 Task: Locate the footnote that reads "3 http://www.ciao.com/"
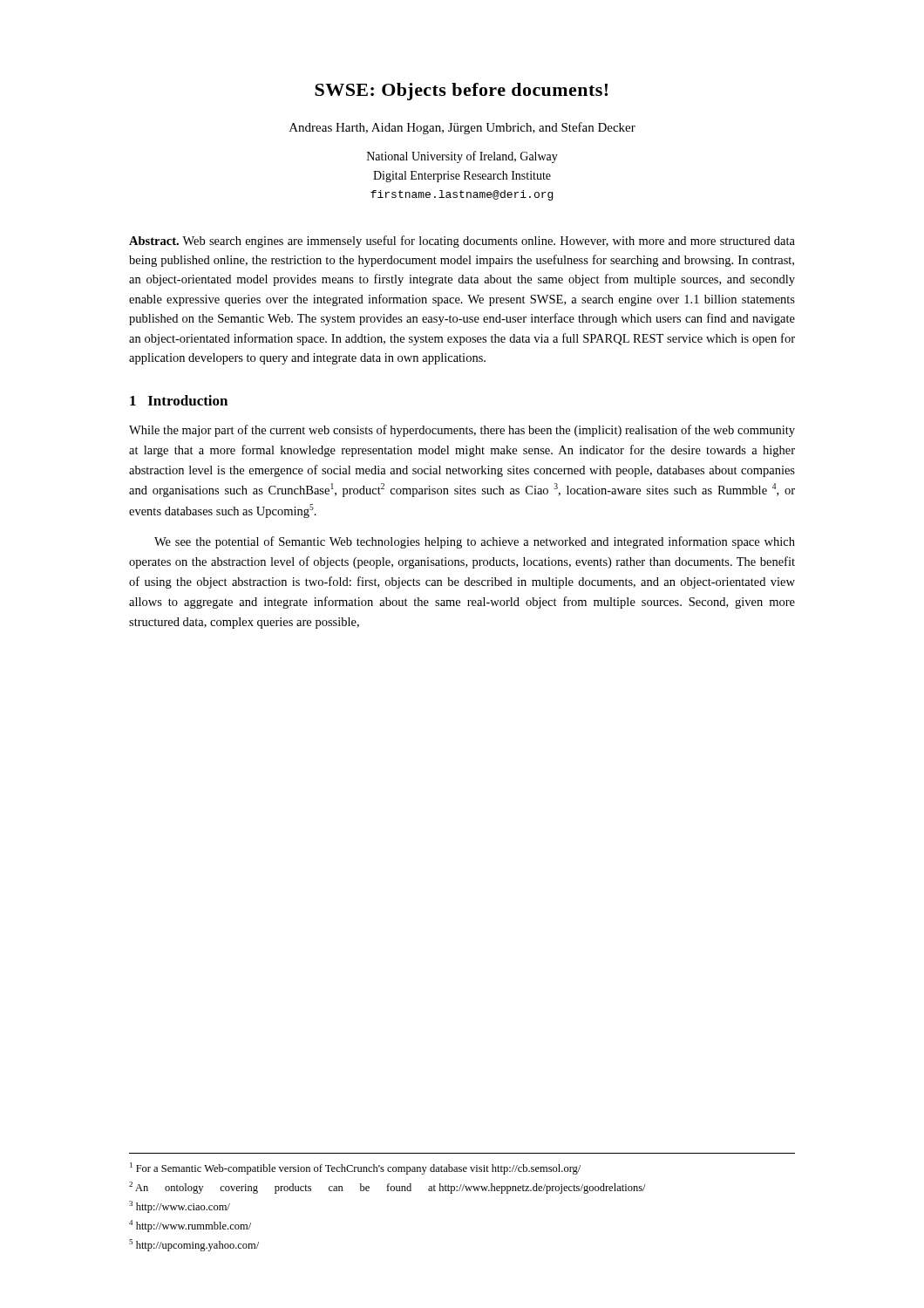pyautogui.click(x=179, y=1206)
